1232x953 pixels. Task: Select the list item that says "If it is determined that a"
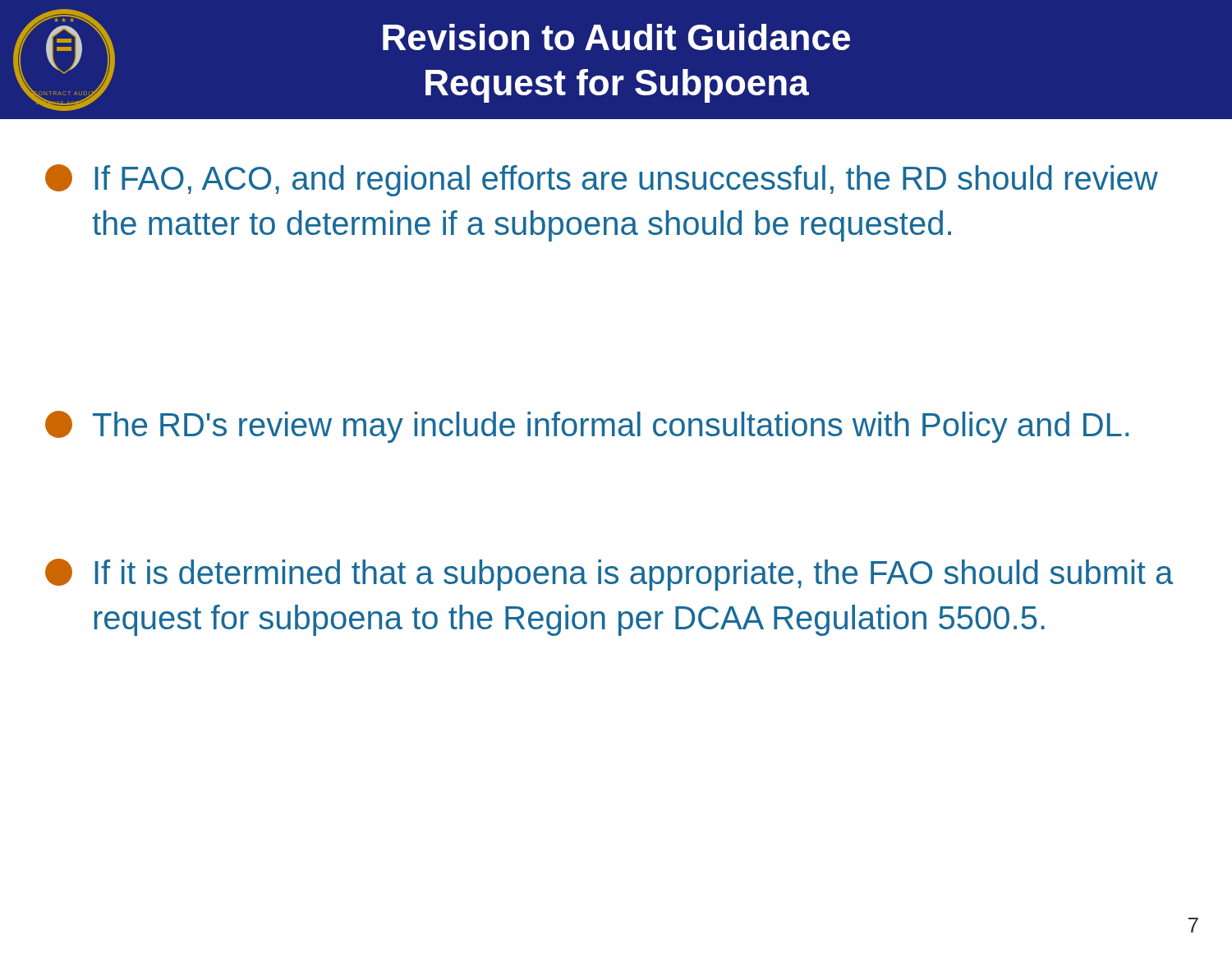pyautogui.click(x=616, y=596)
